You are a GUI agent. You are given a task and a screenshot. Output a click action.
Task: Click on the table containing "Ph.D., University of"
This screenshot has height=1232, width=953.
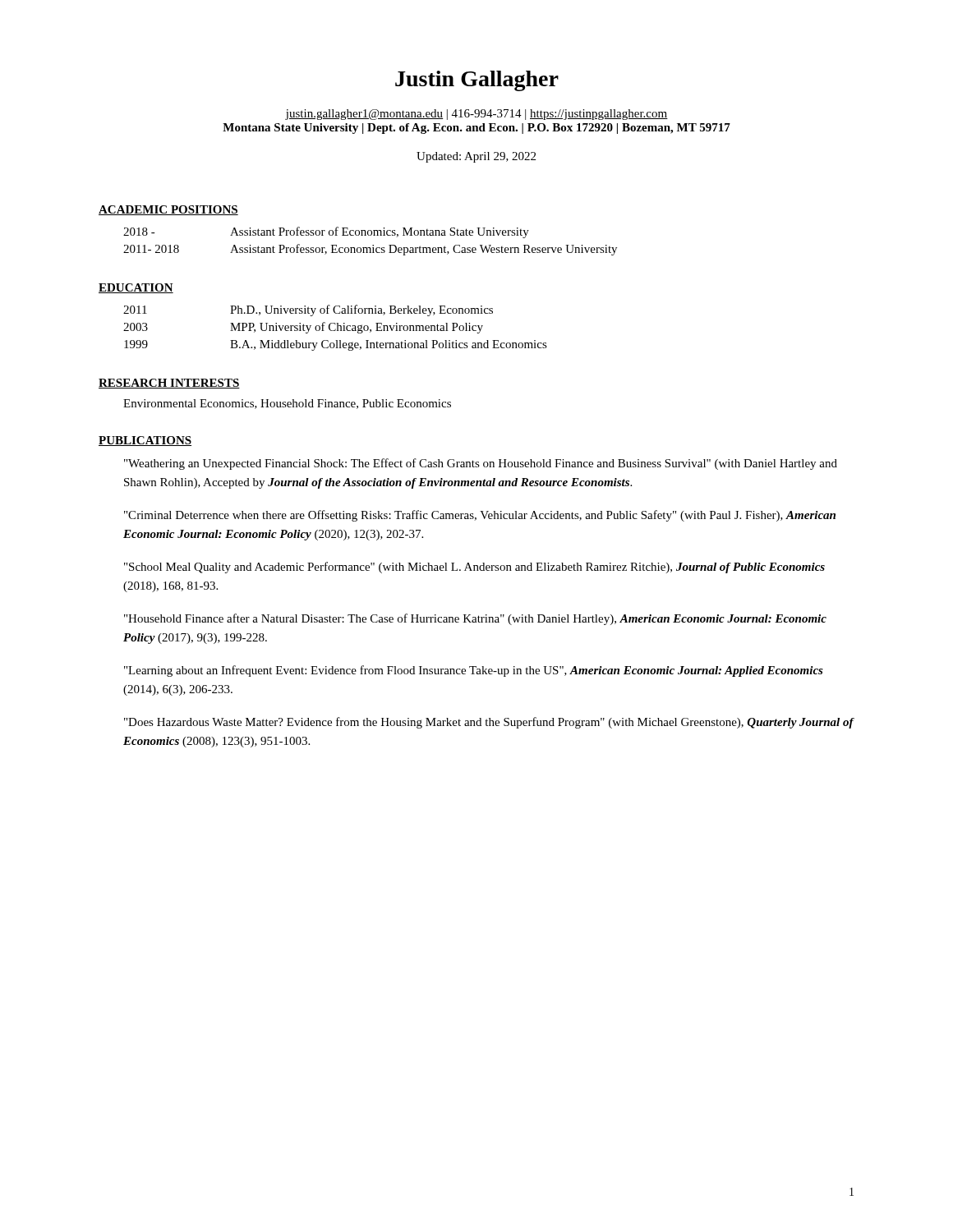click(x=476, y=327)
